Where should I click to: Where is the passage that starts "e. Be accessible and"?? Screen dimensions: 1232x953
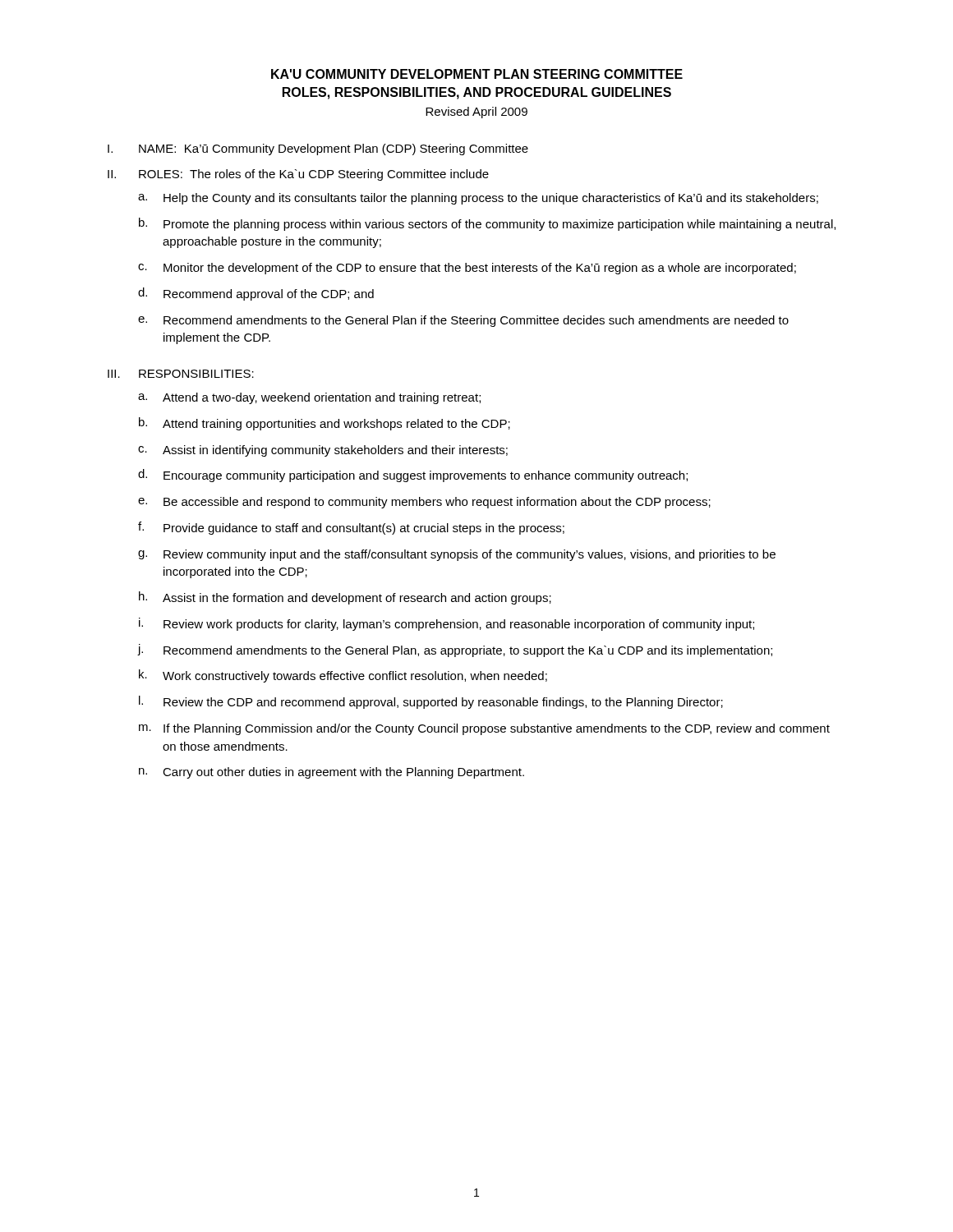pos(492,502)
